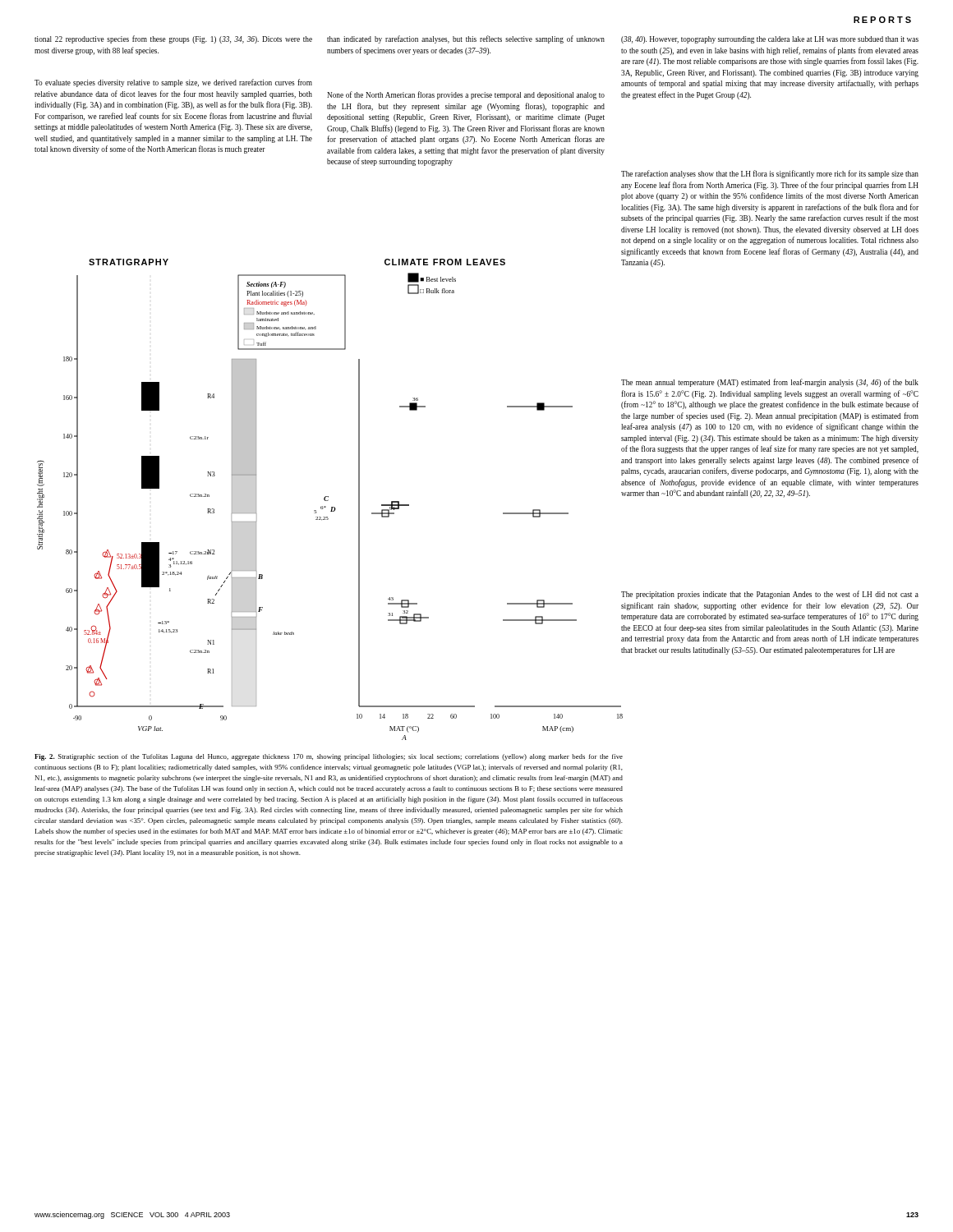Viewport: 953px width, 1232px height.
Task: Select the text block with the text "tional 22 reproductive"
Action: (173, 45)
